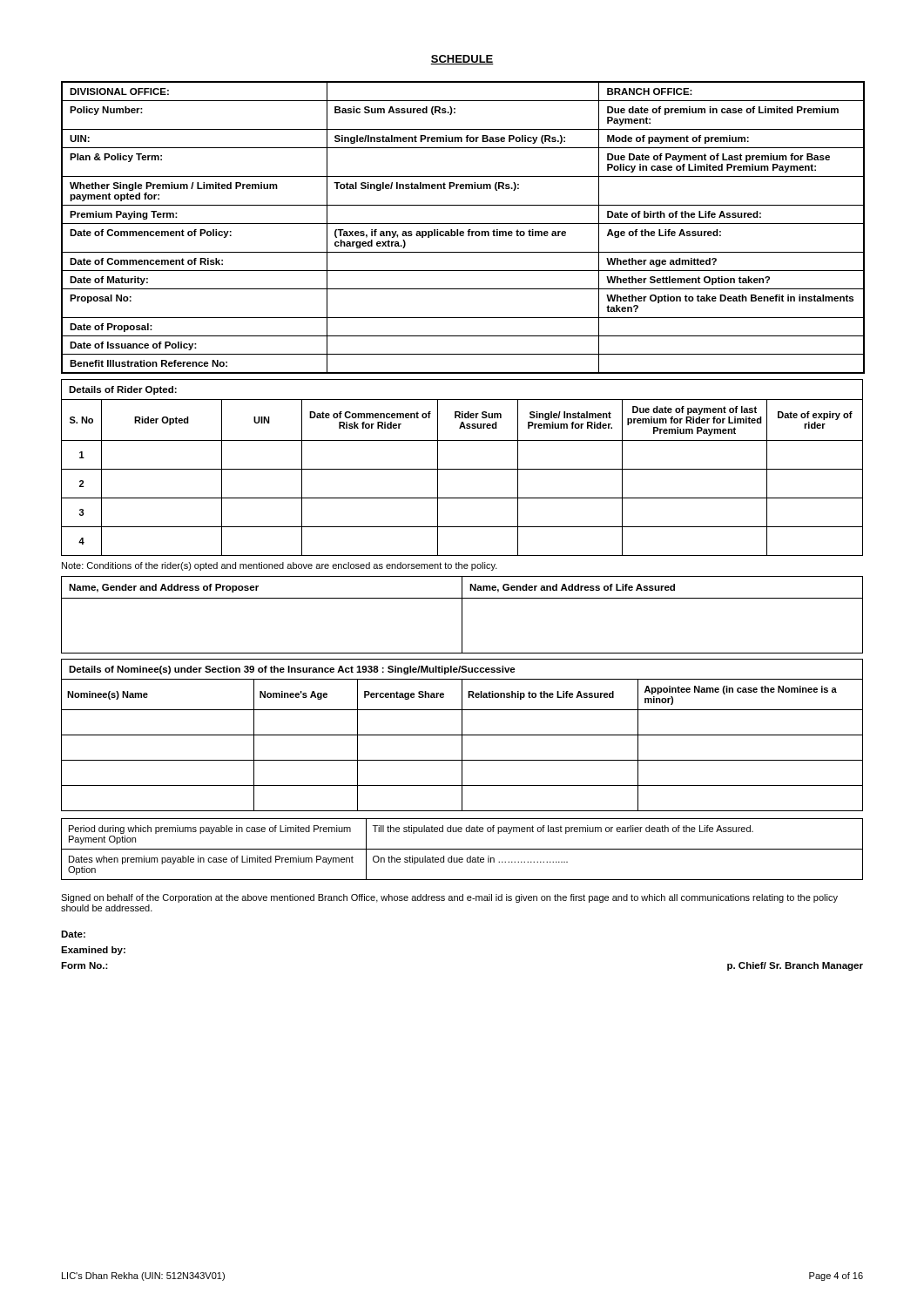Where does it say "Form No.:"?
This screenshot has width=924, height=1307.
point(85,965)
